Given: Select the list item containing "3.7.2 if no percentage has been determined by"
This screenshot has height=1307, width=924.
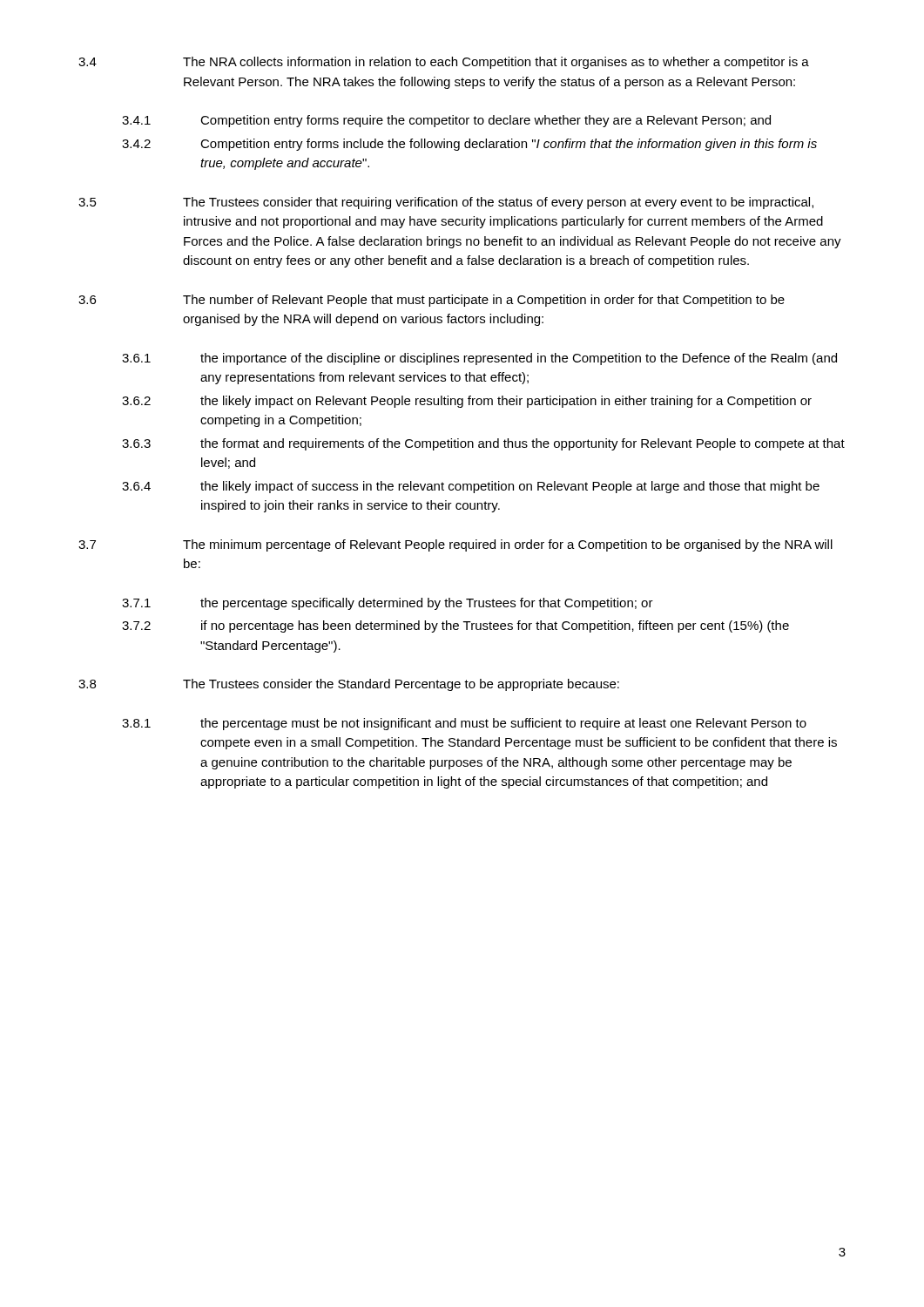Looking at the screenshot, I should coord(484,636).
